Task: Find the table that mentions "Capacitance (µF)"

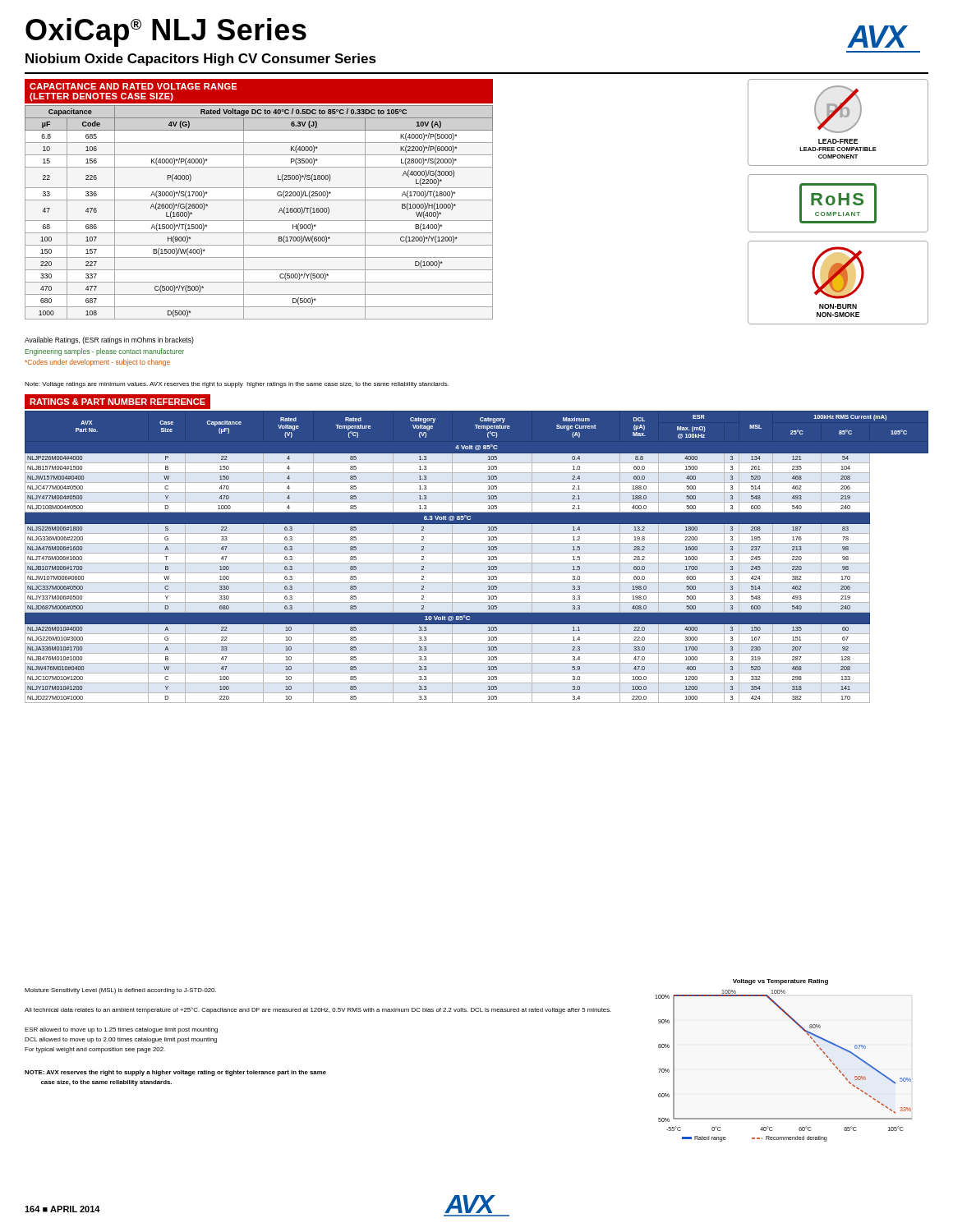Action: [x=476, y=557]
